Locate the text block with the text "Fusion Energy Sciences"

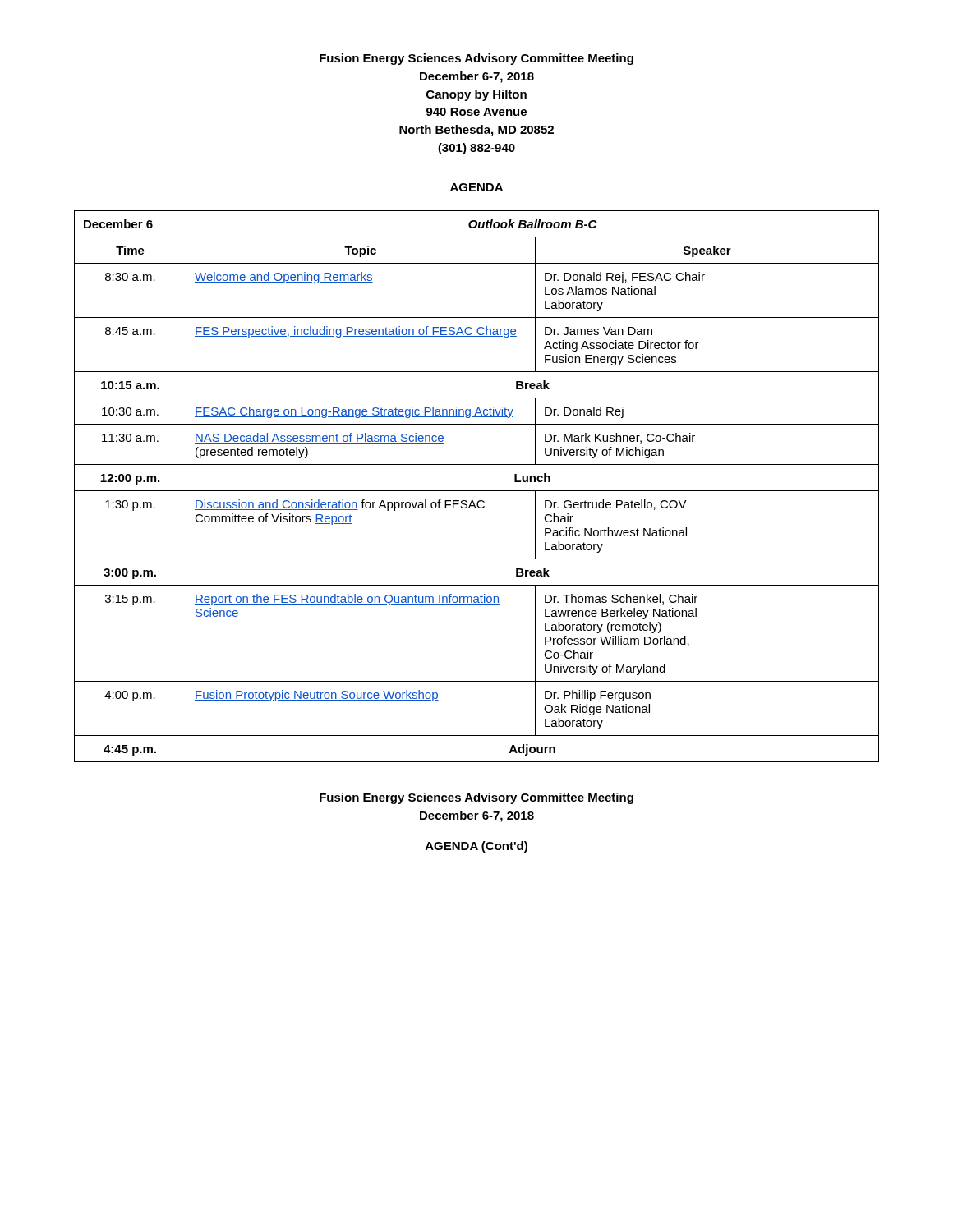point(476,807)
